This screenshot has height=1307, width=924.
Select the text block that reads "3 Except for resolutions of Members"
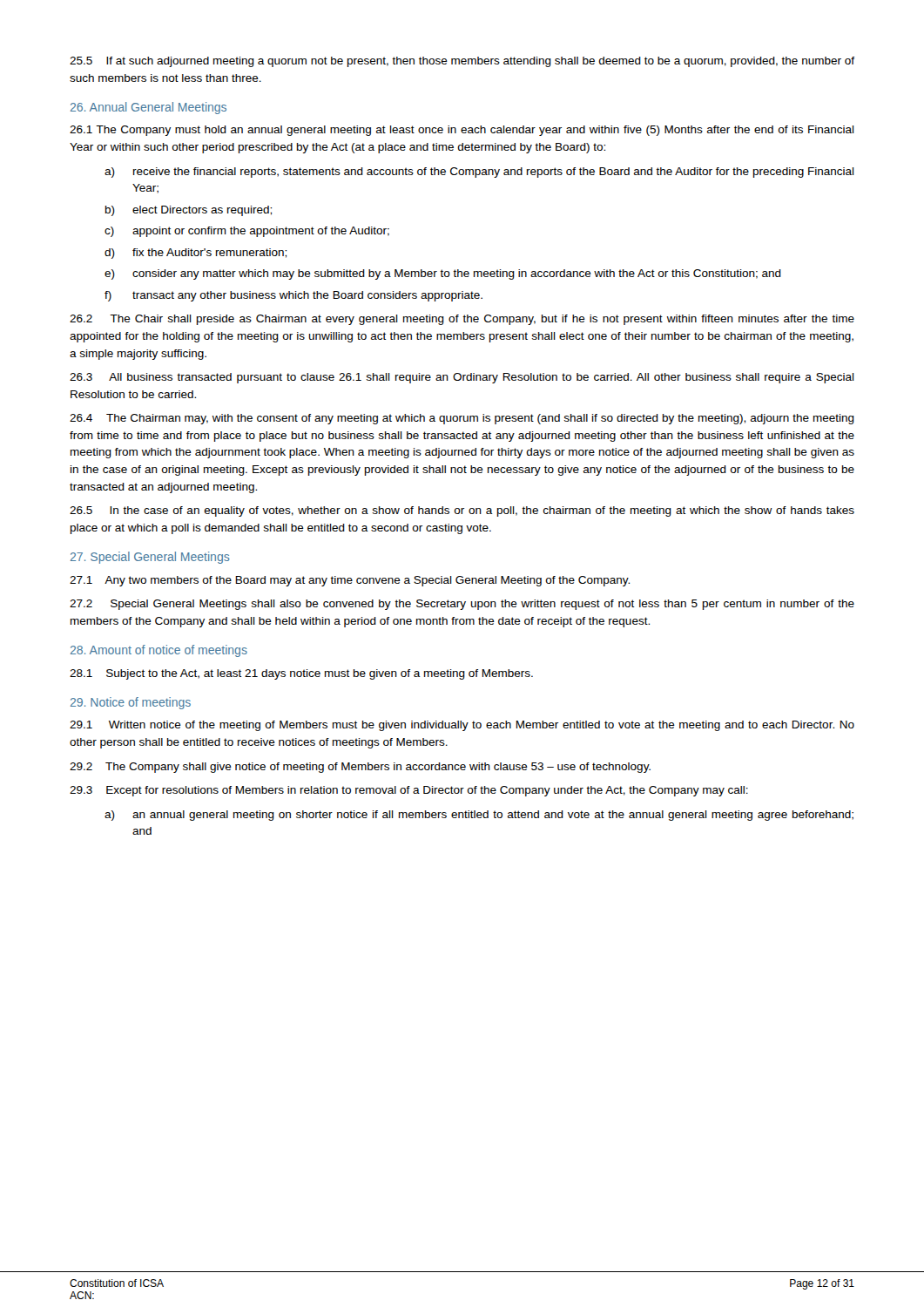(x=462, y=790)
